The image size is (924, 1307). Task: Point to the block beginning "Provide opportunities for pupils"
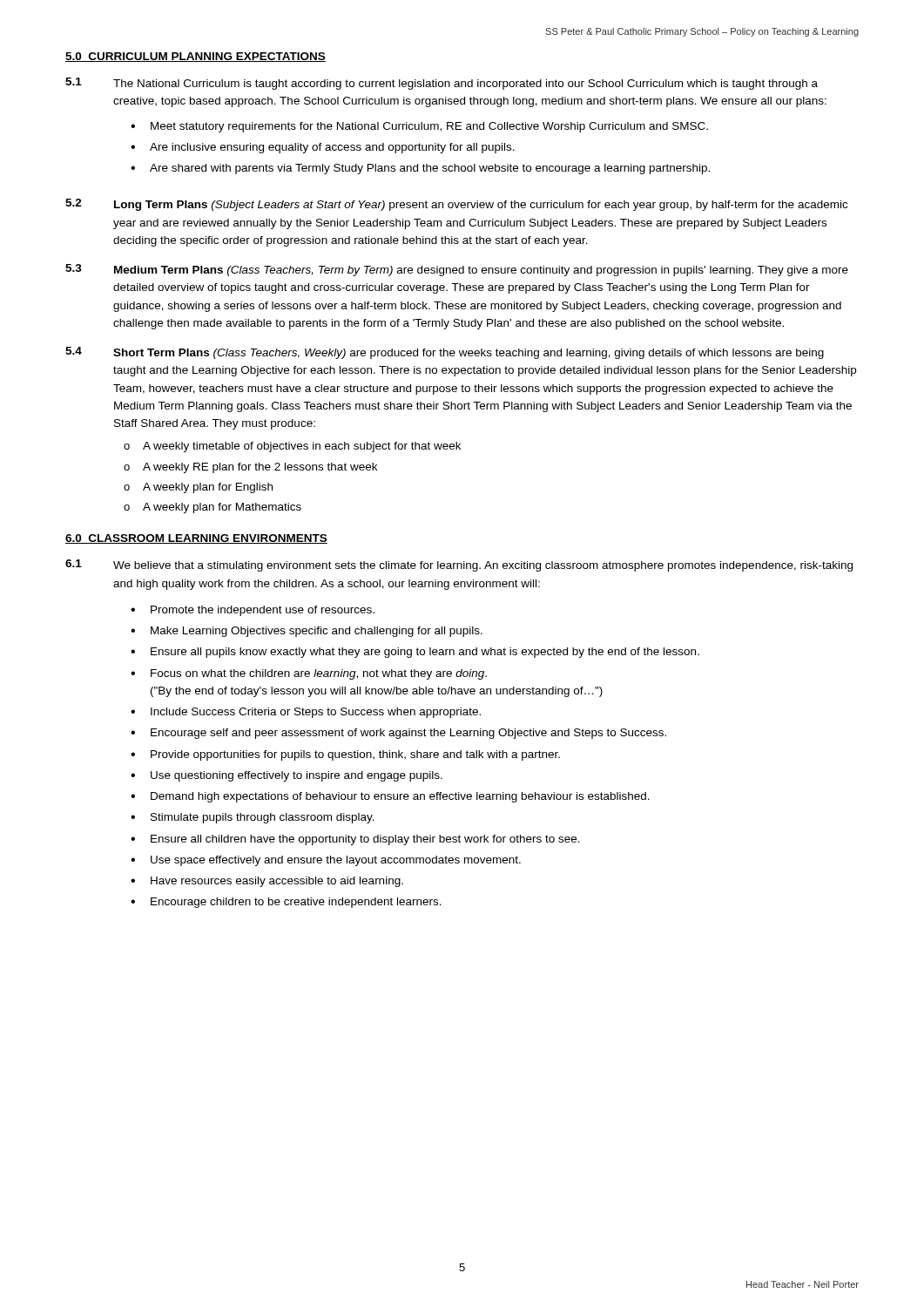click(355, 754)
